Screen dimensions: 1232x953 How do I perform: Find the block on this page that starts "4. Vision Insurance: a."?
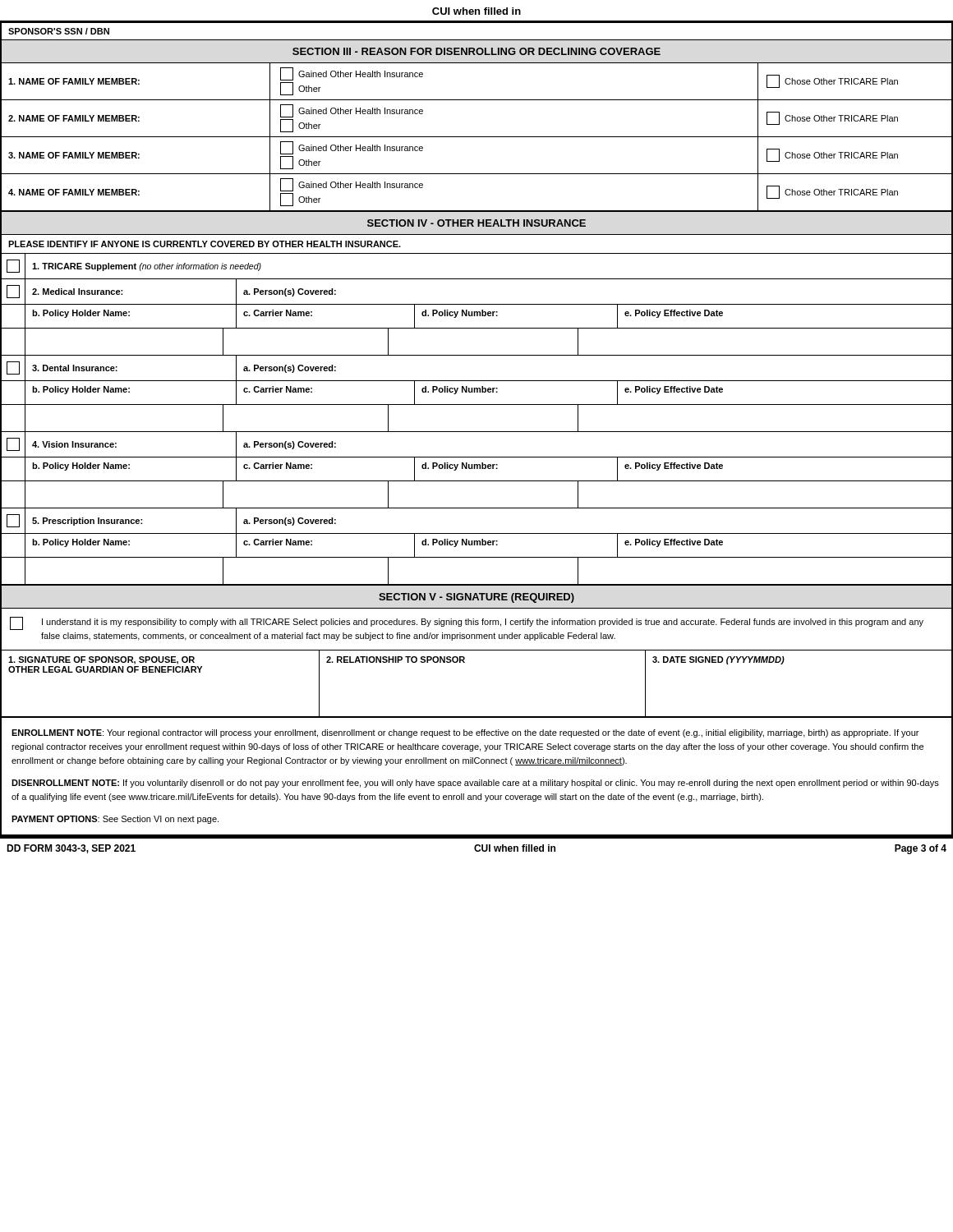click(476, 470)
